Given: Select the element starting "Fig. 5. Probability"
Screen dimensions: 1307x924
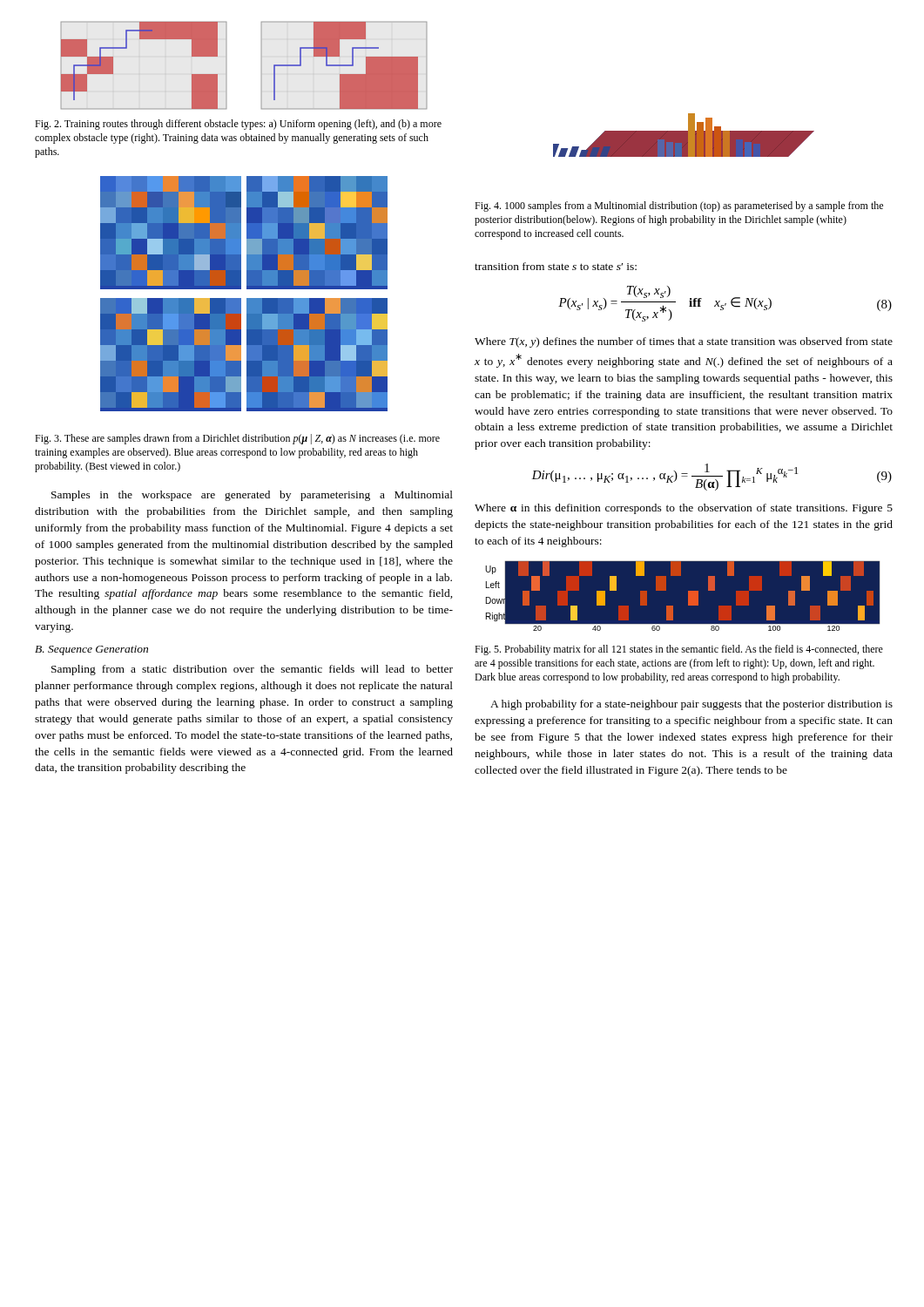Looking at the screenshot, I should click(679, 663).
